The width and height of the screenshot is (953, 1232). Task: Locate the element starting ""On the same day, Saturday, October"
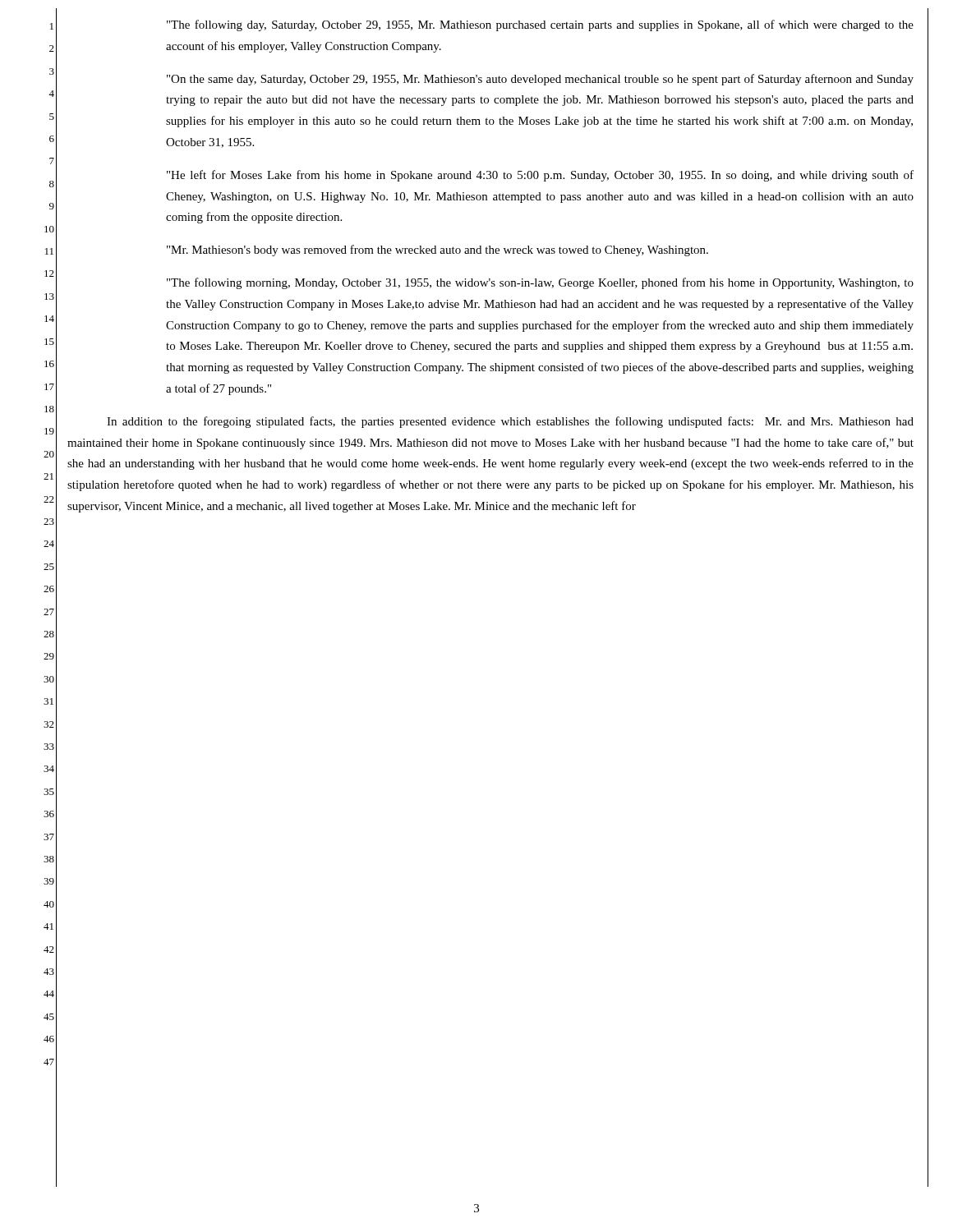click(x=540, y=110)
